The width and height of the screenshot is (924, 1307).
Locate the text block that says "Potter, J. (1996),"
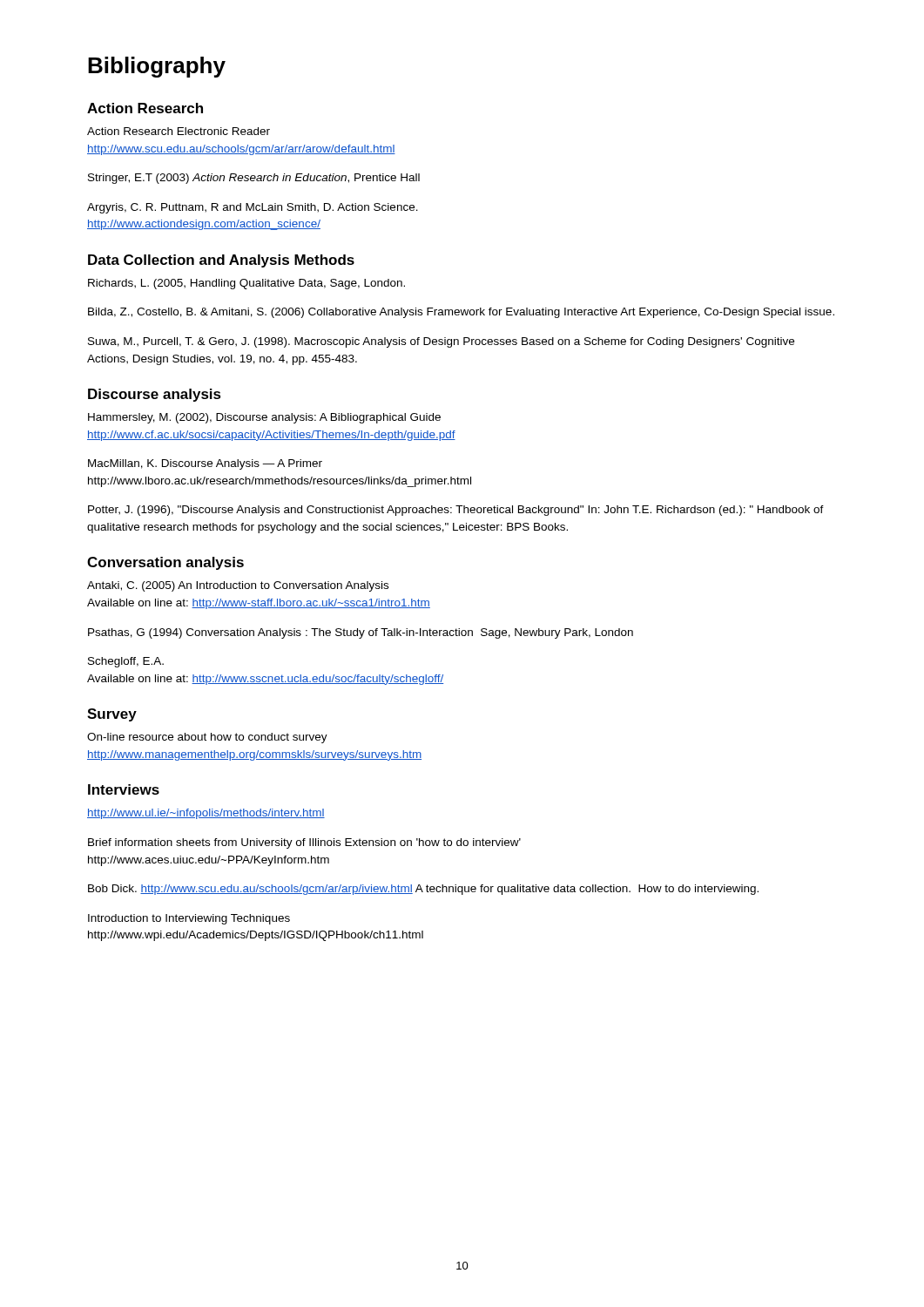(455, 518)
